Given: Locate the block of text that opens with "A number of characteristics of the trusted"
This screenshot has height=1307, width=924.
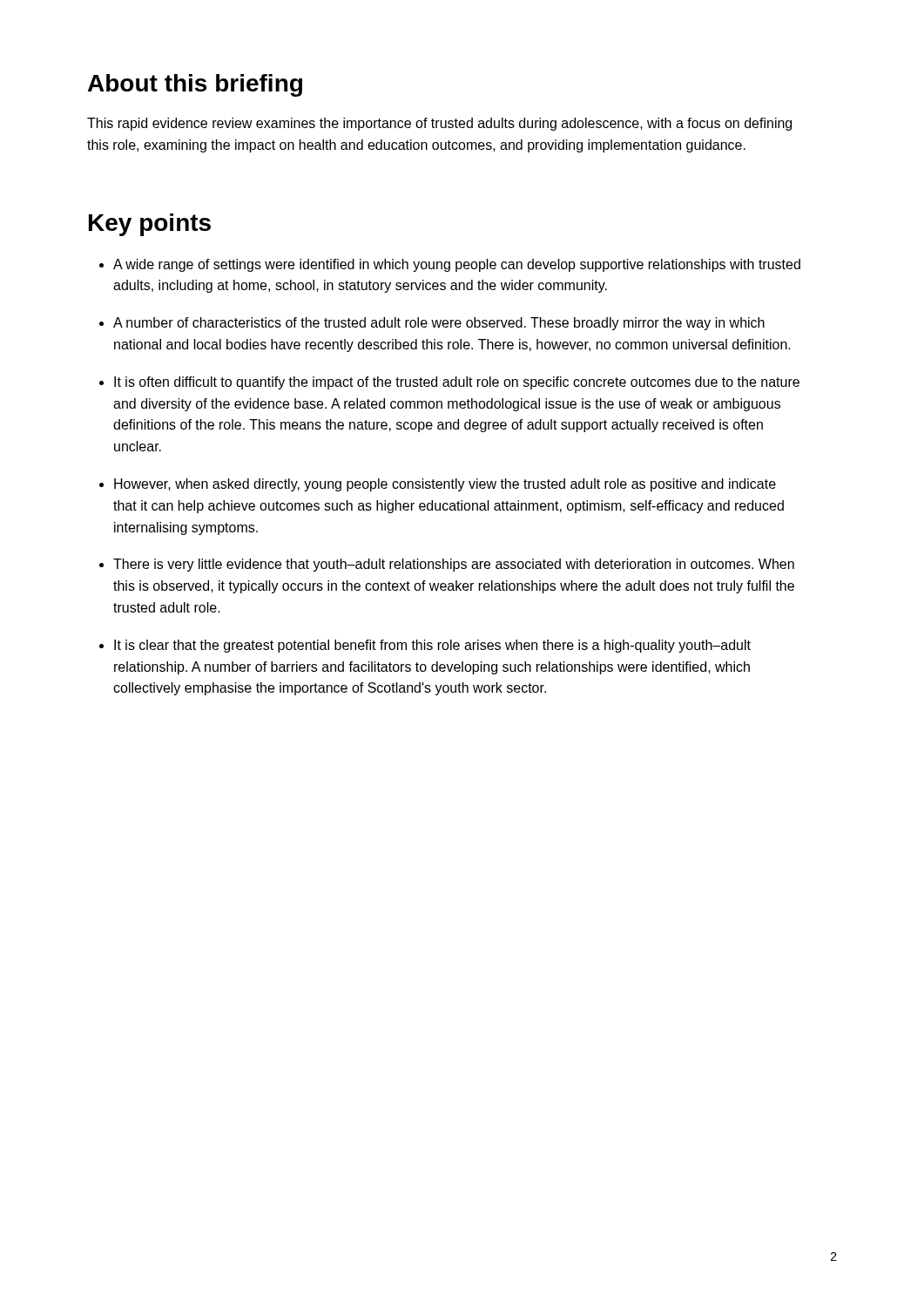Looking at the screenshot, I should (452, 334).
